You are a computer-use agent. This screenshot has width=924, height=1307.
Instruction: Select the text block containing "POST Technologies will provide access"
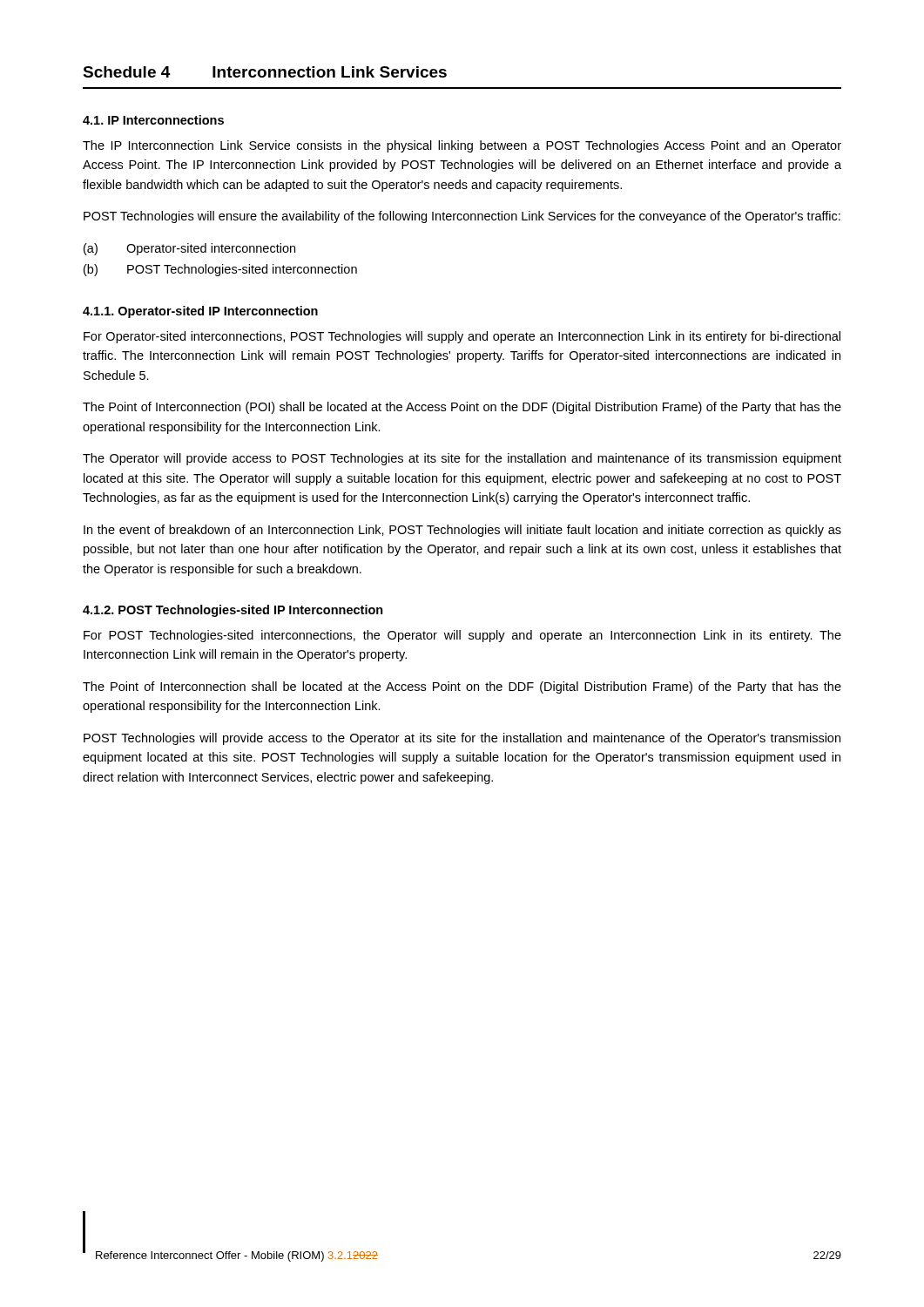462,757
